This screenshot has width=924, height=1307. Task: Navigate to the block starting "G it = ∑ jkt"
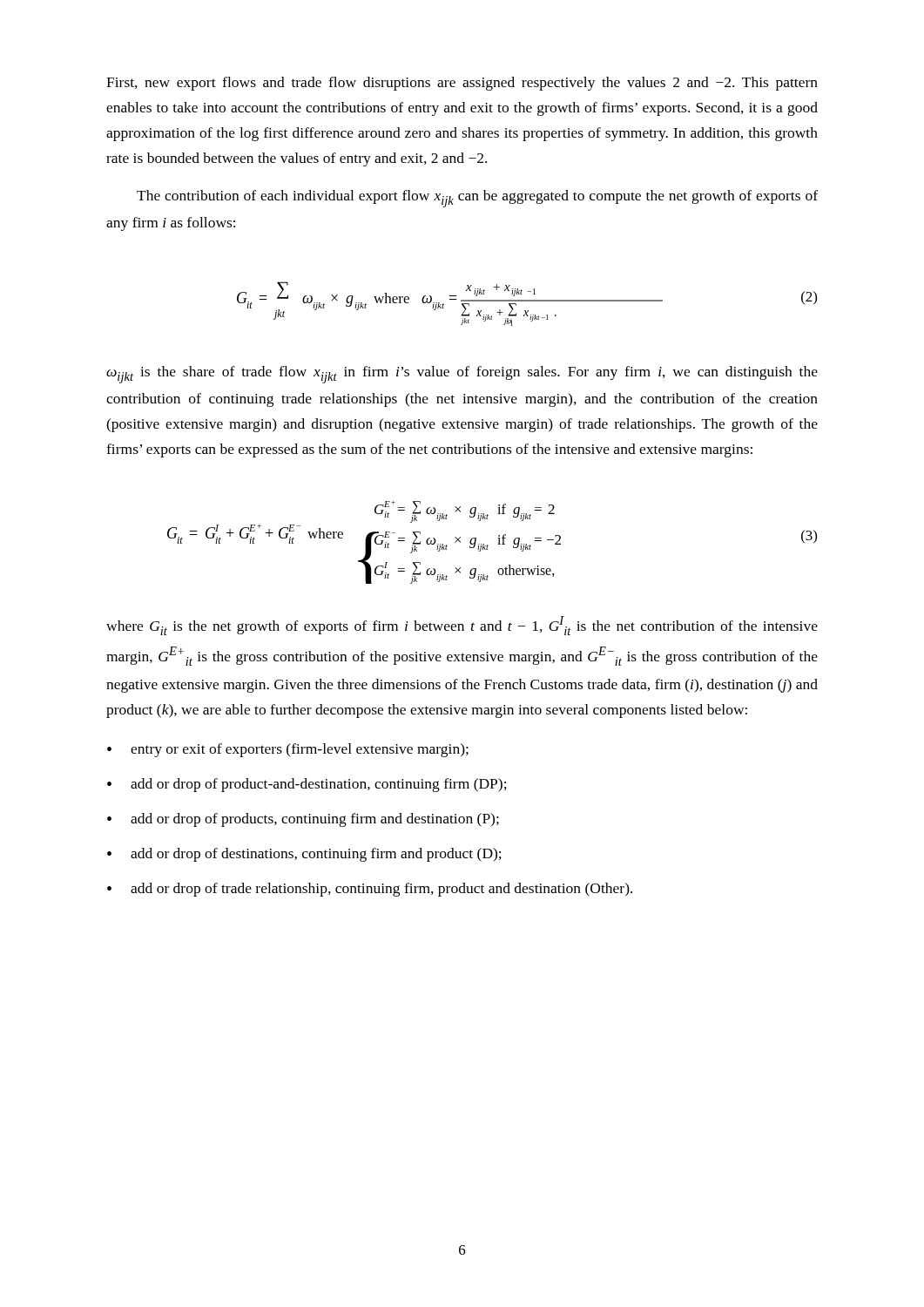pyautogui.click(x=527, y=297)
